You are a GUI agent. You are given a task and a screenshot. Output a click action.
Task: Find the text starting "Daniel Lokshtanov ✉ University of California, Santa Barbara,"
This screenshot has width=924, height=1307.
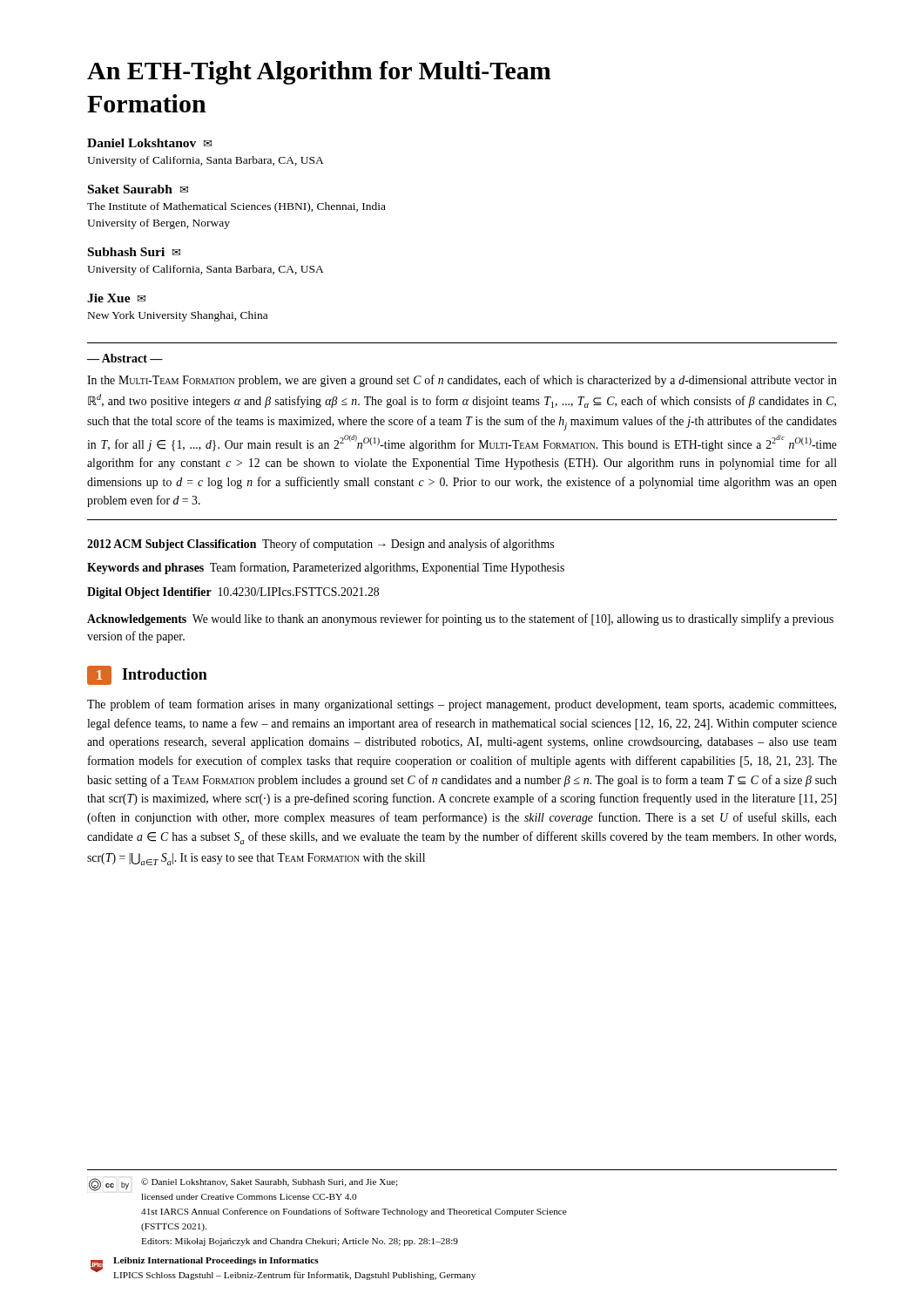point(149,143)
